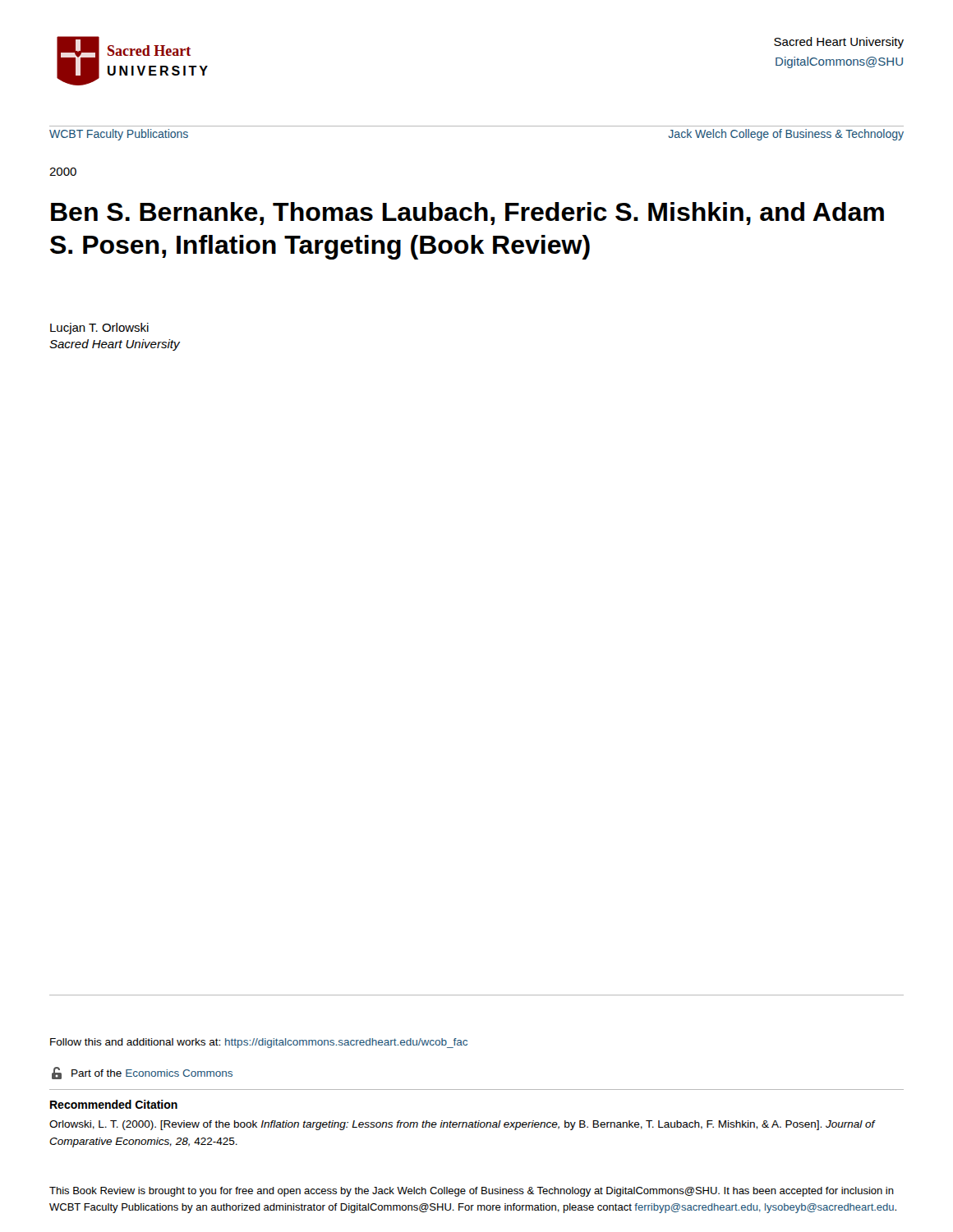This screenshot has width=953, height=1232.
Task: Click on the region starting "Follow this and additional works at: https://digitalcommons.sacredheart.edu/wcob_fac"
Action: [x=259, y=1042]
